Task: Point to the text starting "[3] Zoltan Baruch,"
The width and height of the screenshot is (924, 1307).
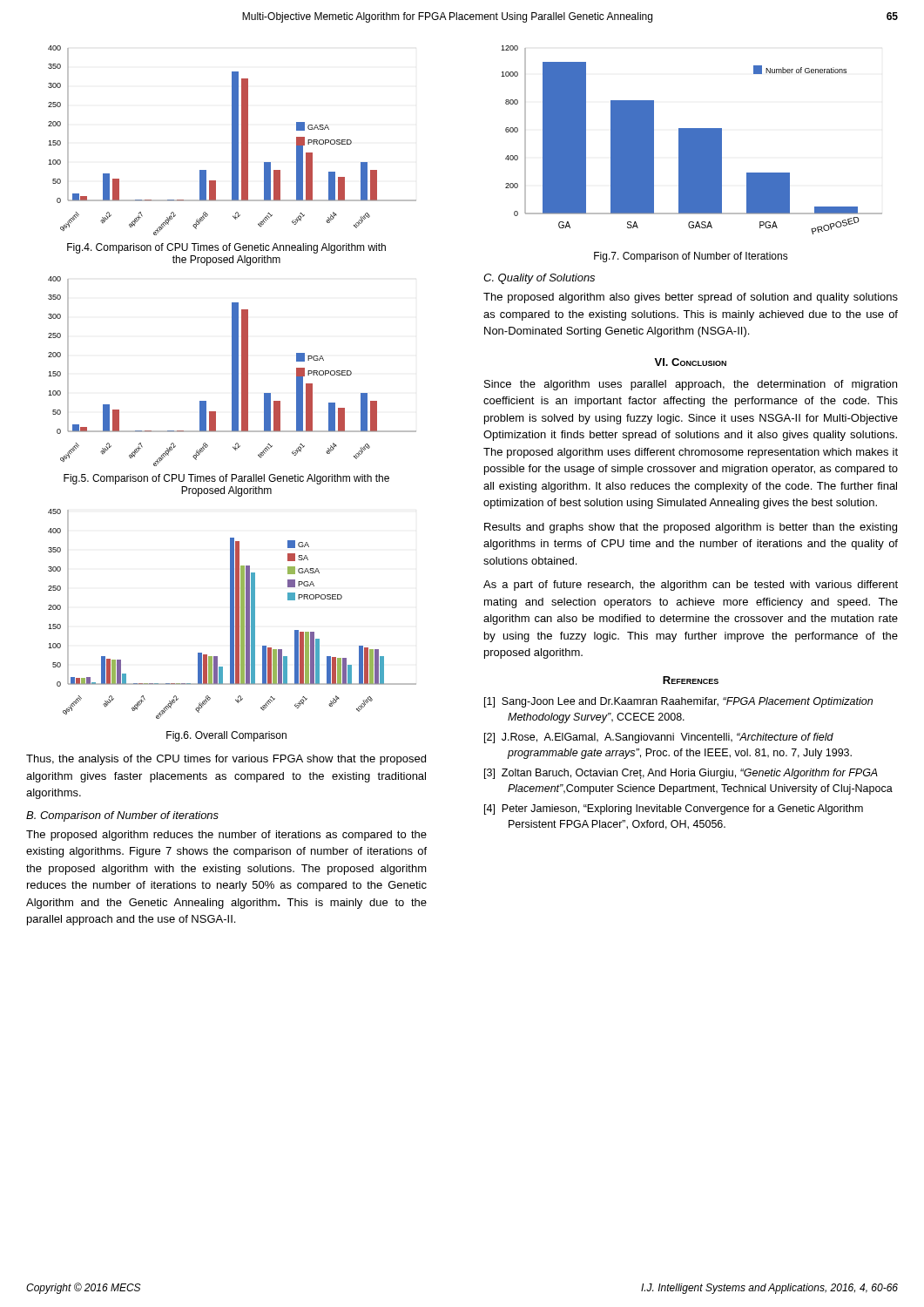Action: (688, 781)
